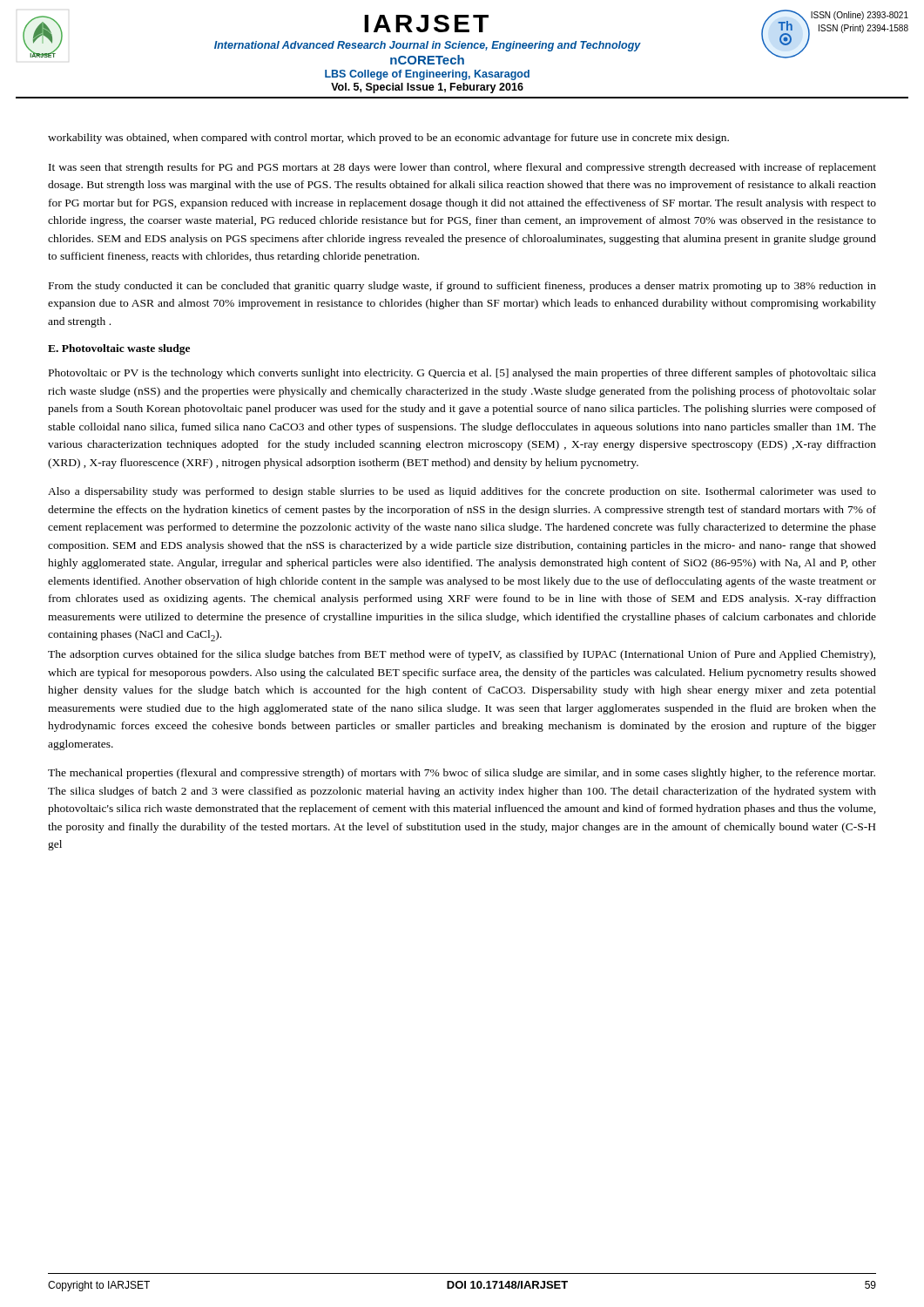Point to the passage starting "The mechanical properties (flexural"
The width and height of the screenshot is (924, 1307).
tap(462, 808)
